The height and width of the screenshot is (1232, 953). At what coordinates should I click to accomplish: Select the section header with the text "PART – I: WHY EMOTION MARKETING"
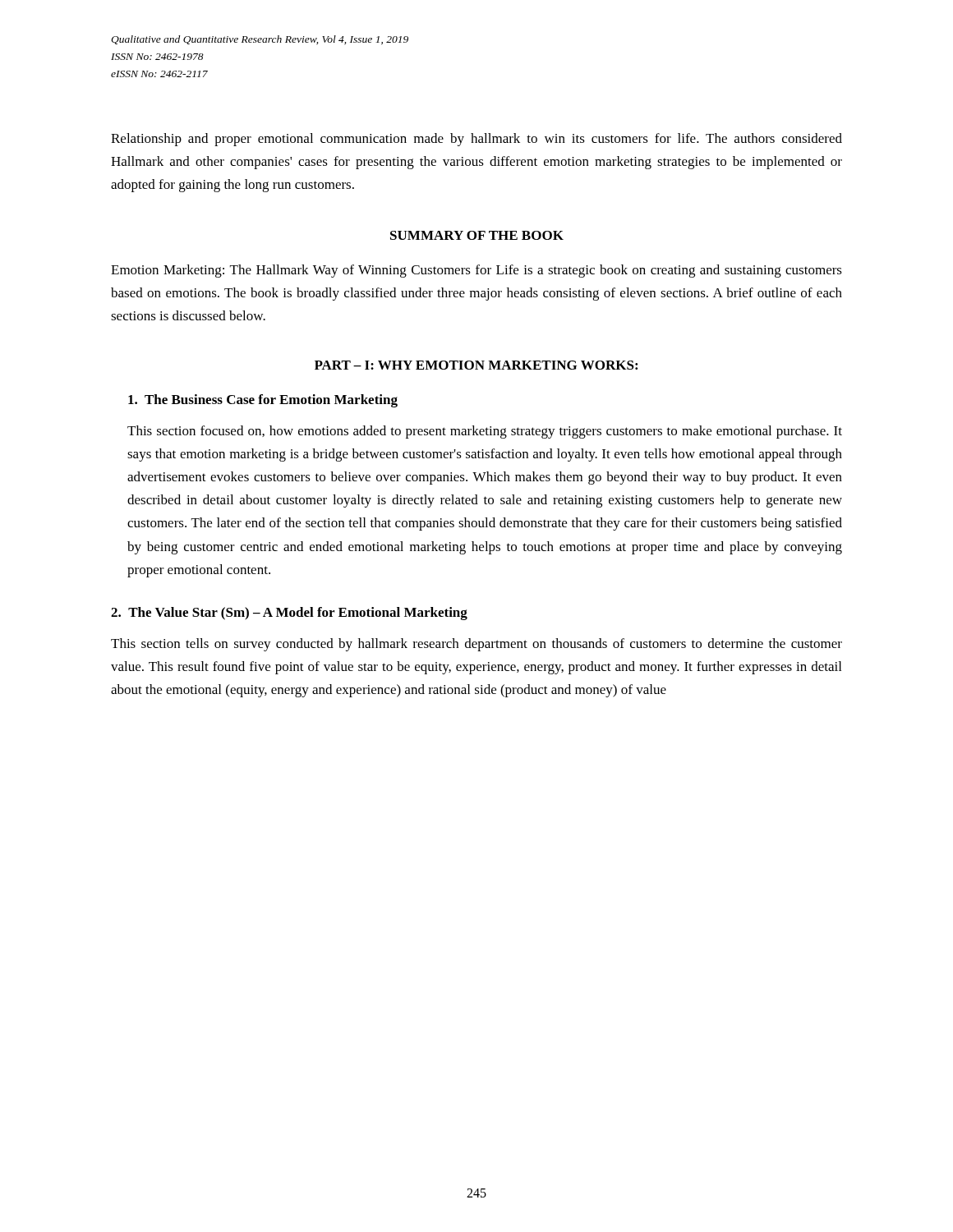[476, 365]
